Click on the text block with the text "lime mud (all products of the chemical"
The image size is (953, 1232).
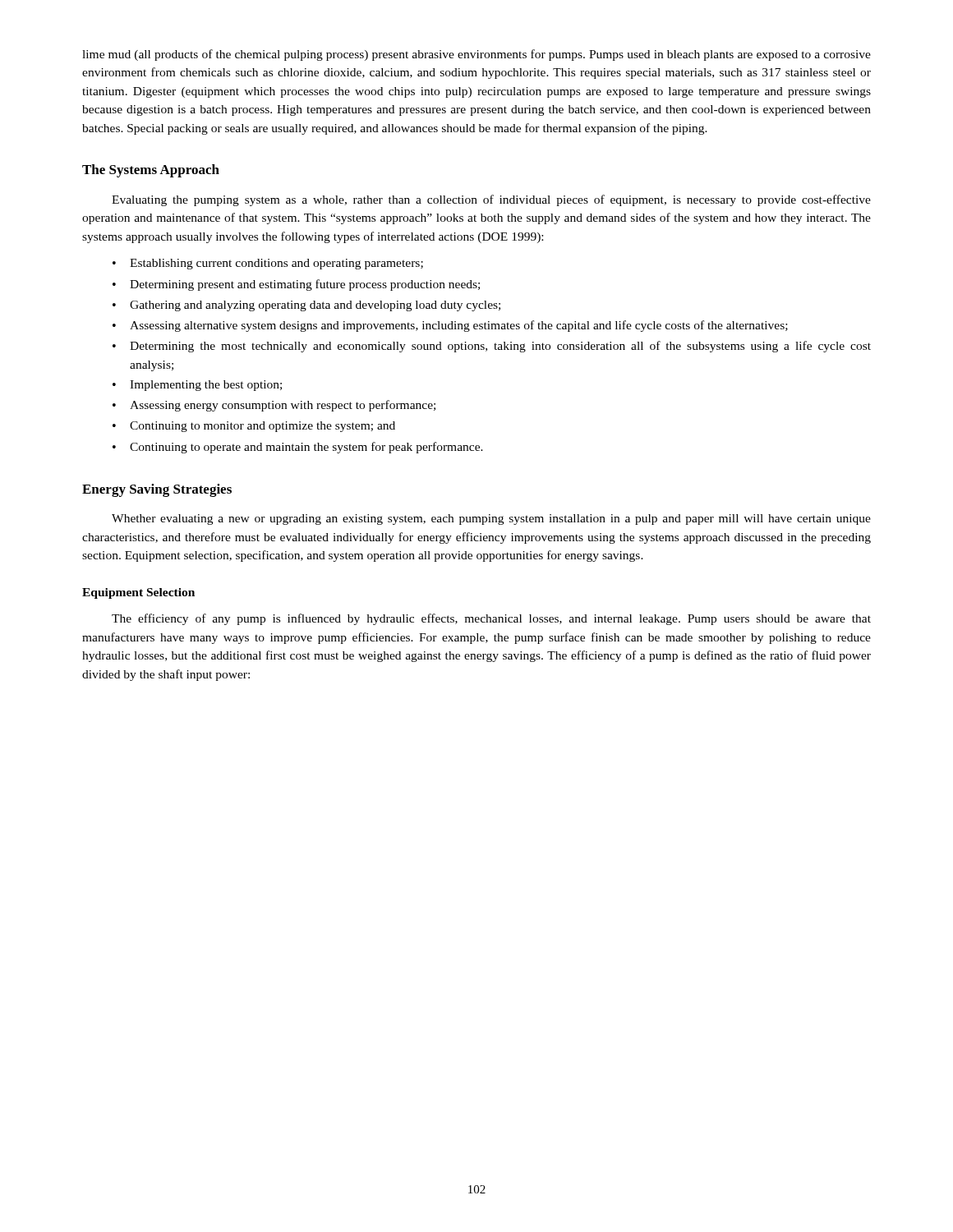476,91
